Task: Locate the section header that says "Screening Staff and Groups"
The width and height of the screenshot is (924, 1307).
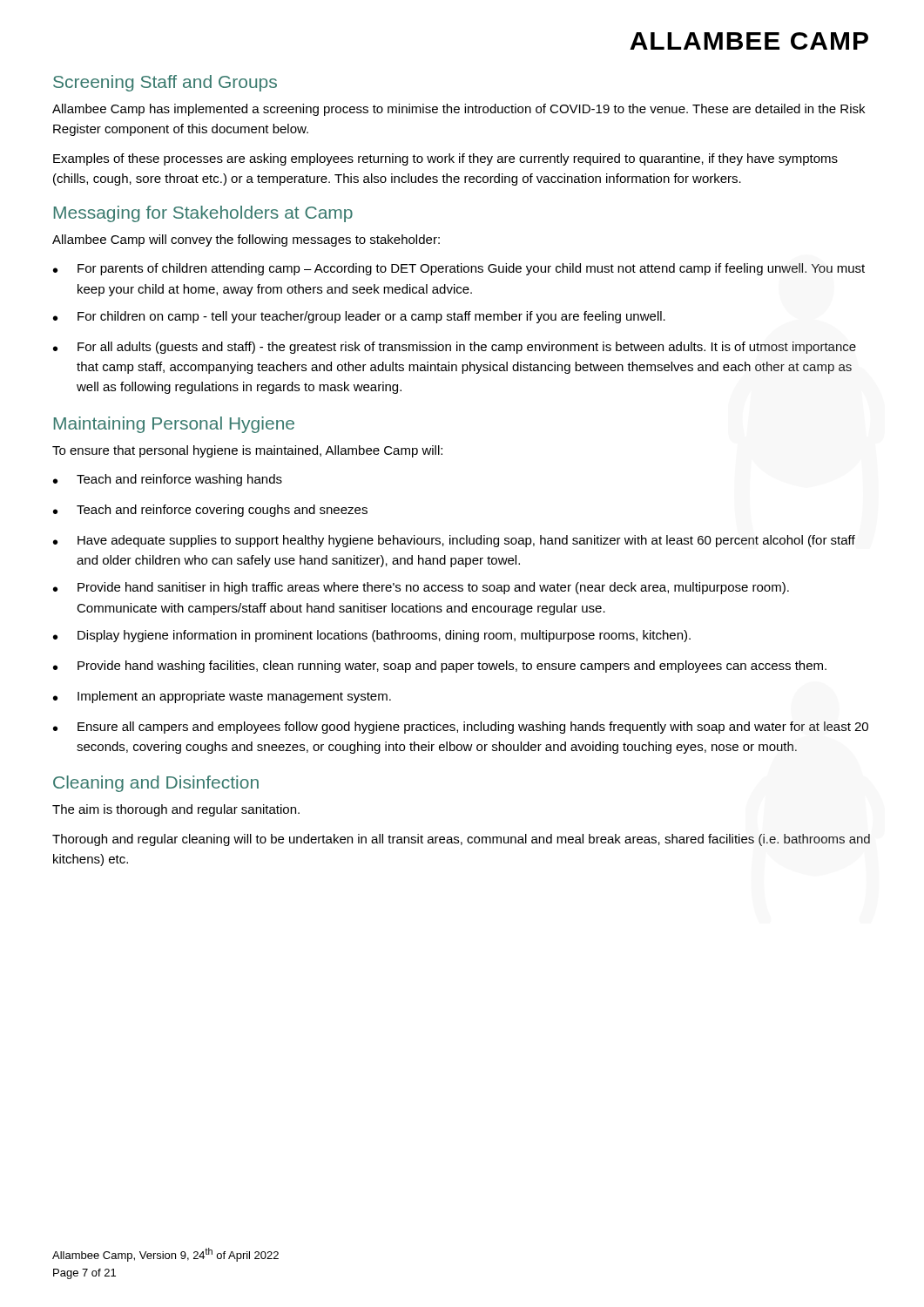Action: point(165,81)
